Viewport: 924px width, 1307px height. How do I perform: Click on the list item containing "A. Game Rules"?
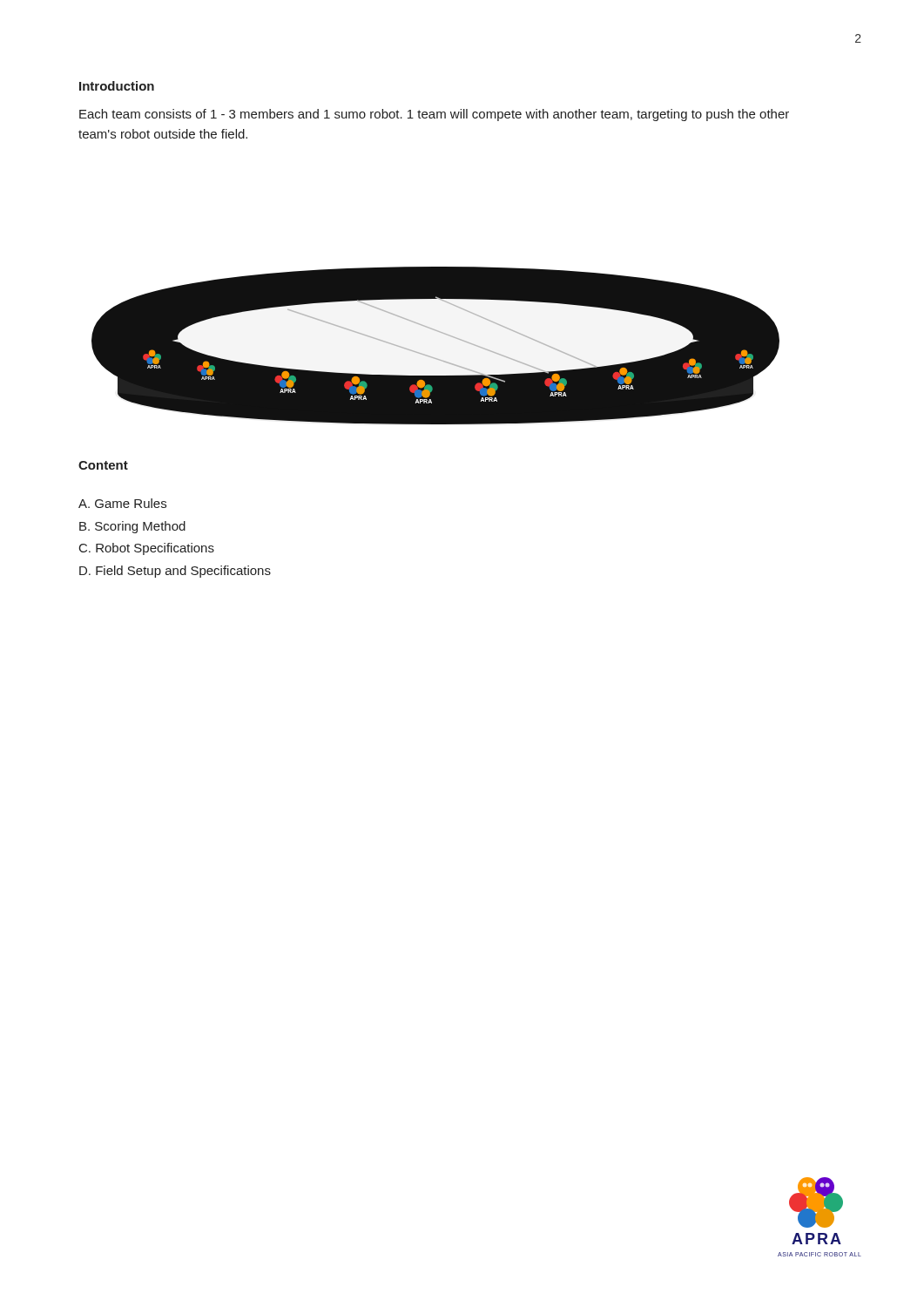tap(123, 503)
